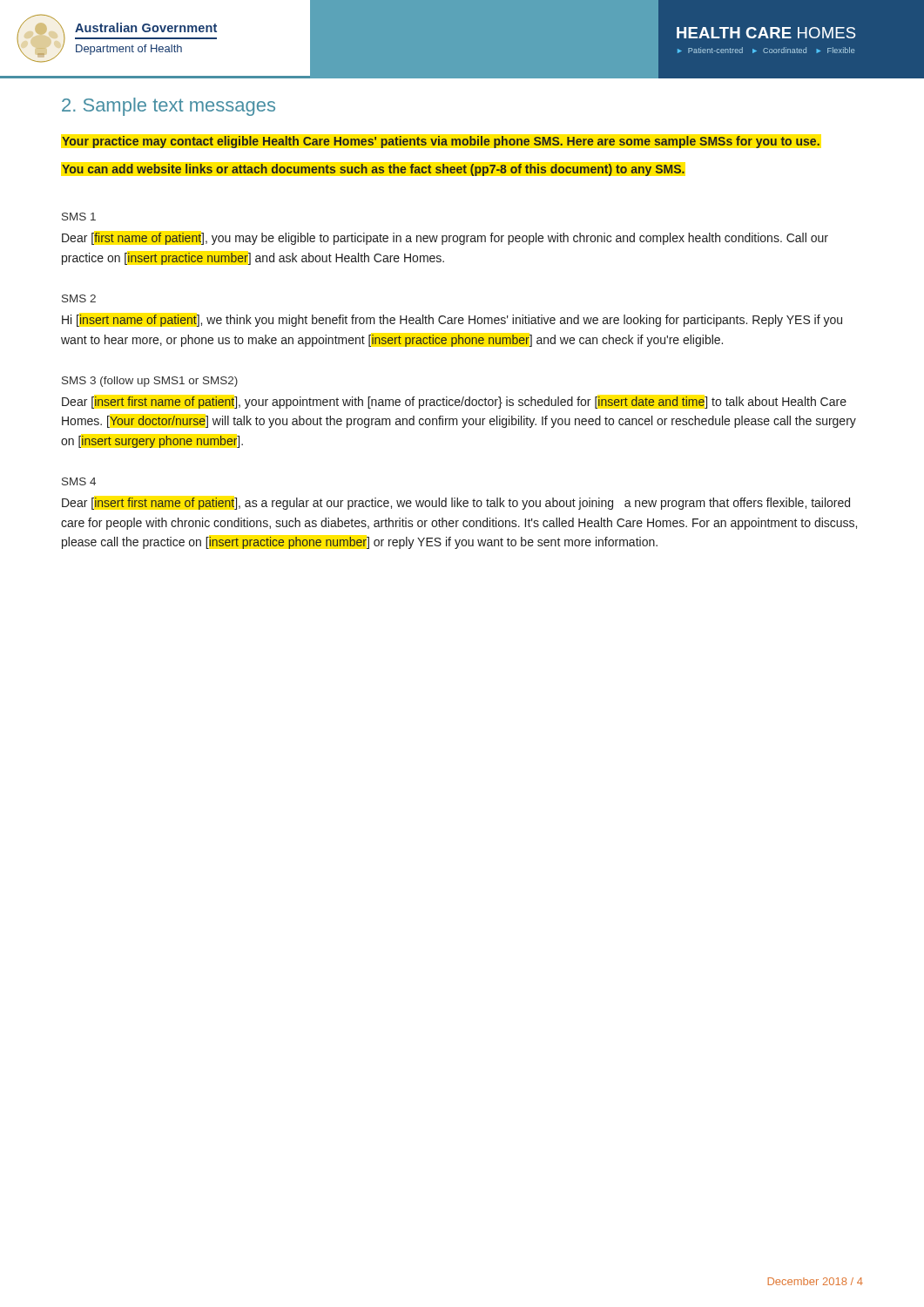Navigate to the element starting "2. Sample text messages"
The width and height of the screenshot is (924, 1307).
click(x=169, y=107)
